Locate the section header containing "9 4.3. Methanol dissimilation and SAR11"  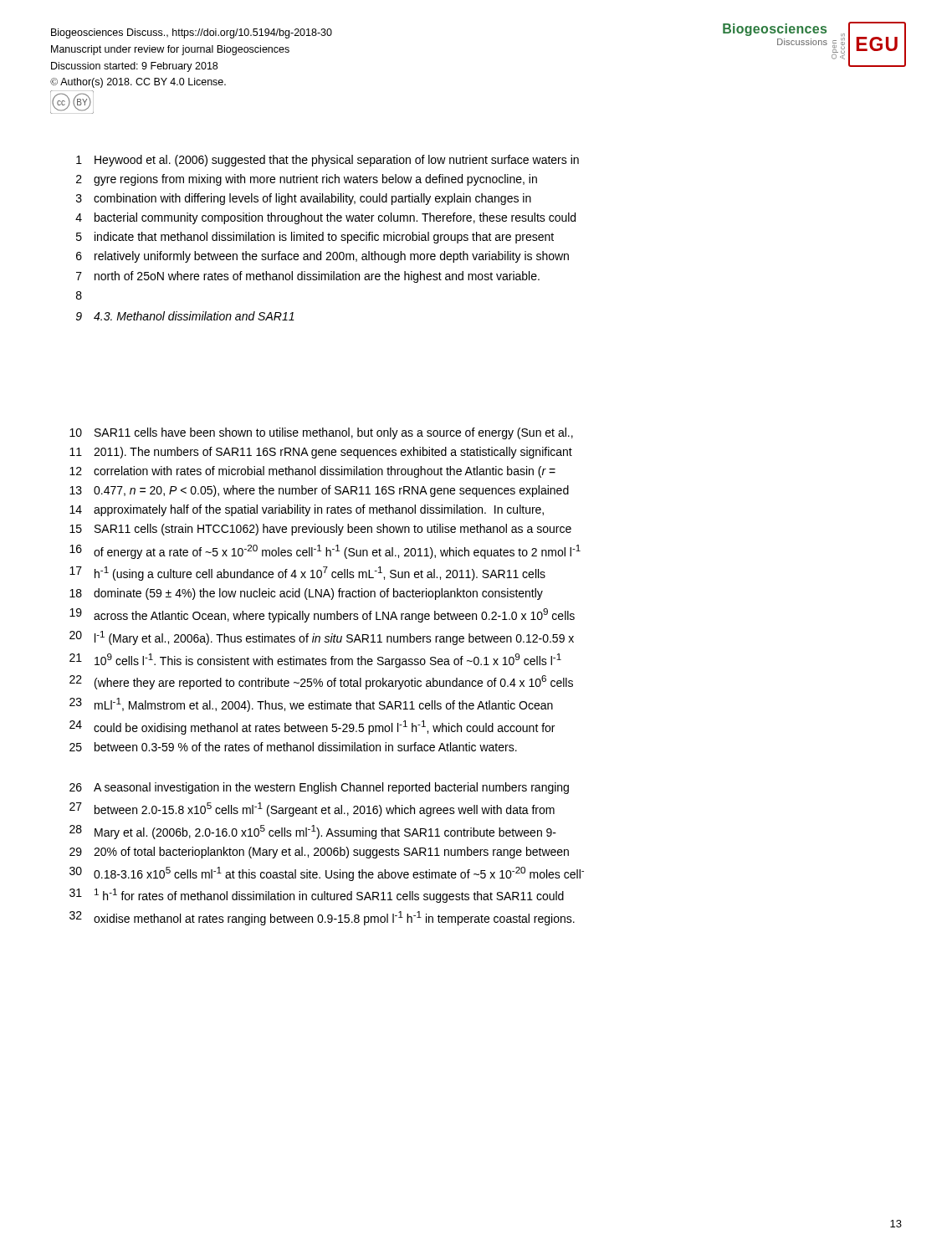point(185,316)
